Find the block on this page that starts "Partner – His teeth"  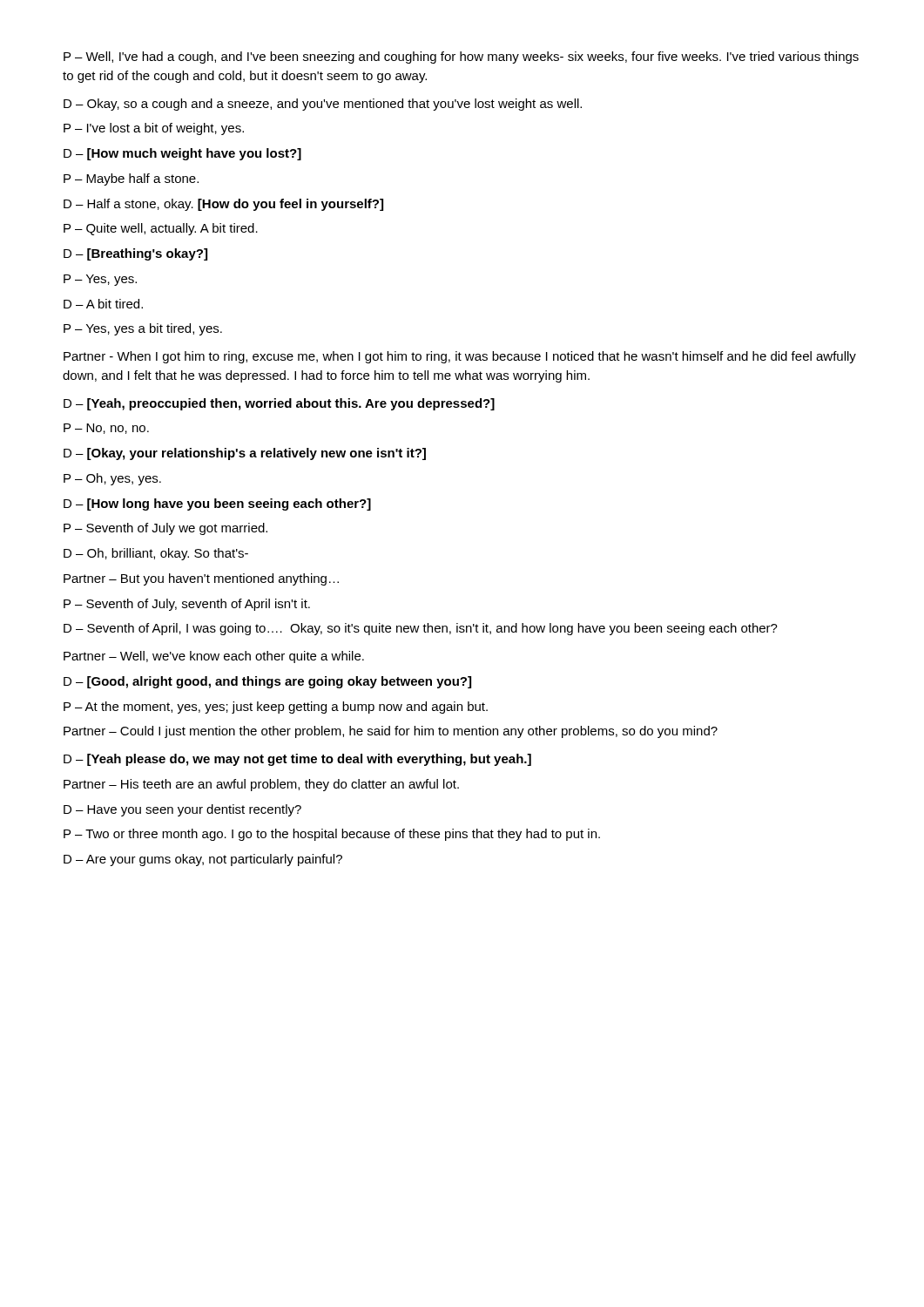pyautogui.click(x=261, y=784)
